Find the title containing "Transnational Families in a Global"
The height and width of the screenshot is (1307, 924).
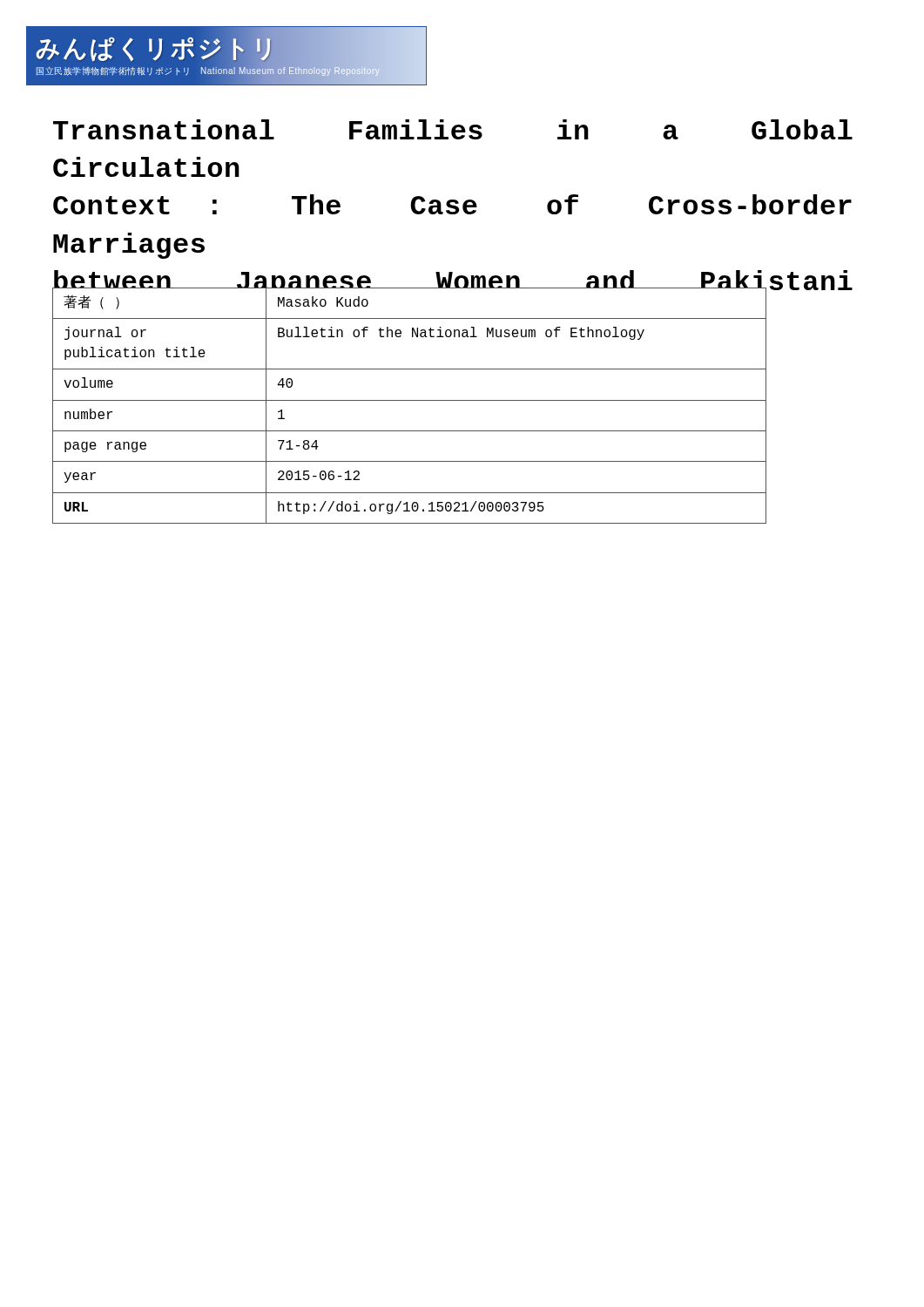pos(453,129)
